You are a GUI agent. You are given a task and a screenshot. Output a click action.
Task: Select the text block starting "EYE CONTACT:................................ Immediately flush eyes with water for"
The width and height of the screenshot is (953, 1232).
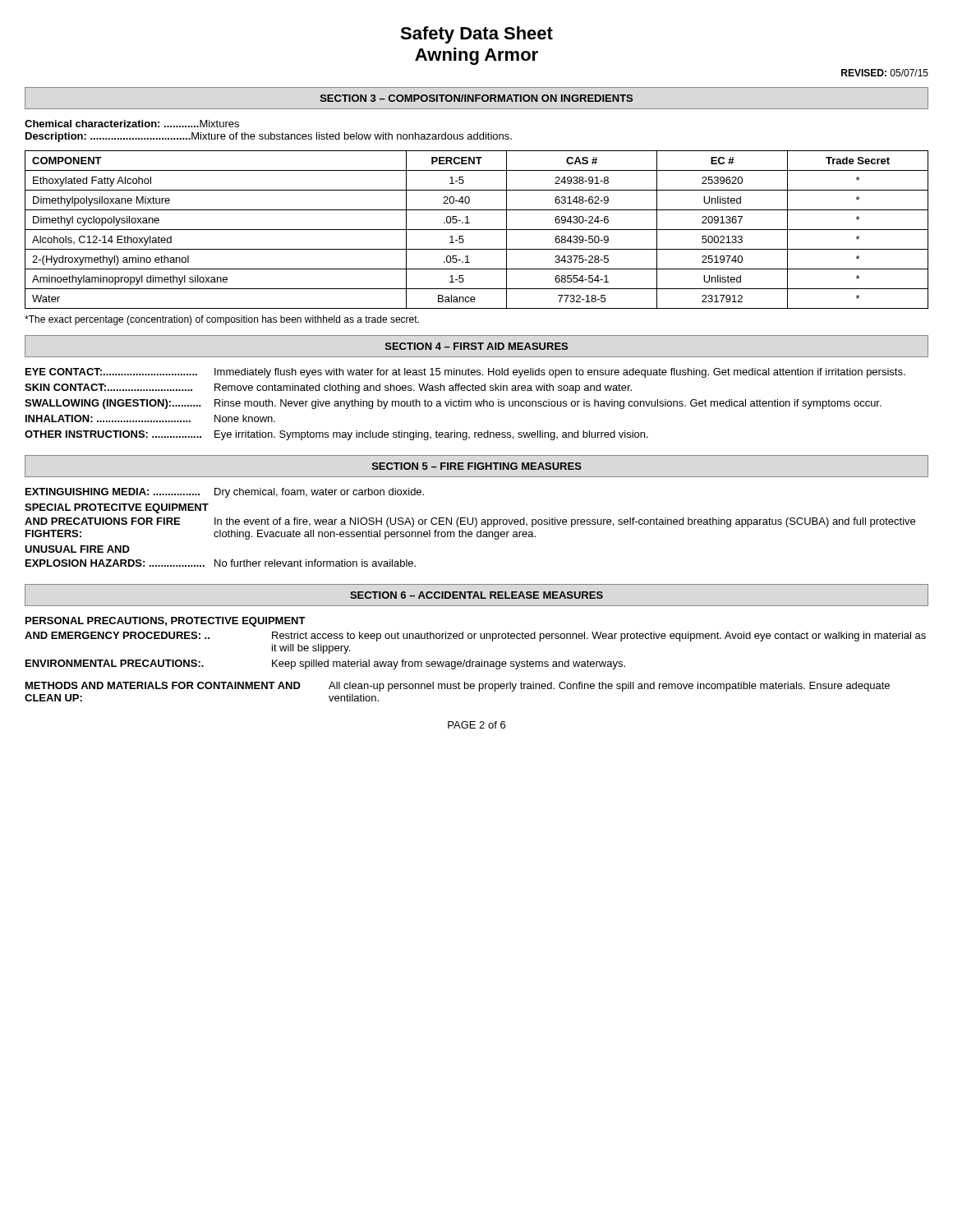point(476,403)
